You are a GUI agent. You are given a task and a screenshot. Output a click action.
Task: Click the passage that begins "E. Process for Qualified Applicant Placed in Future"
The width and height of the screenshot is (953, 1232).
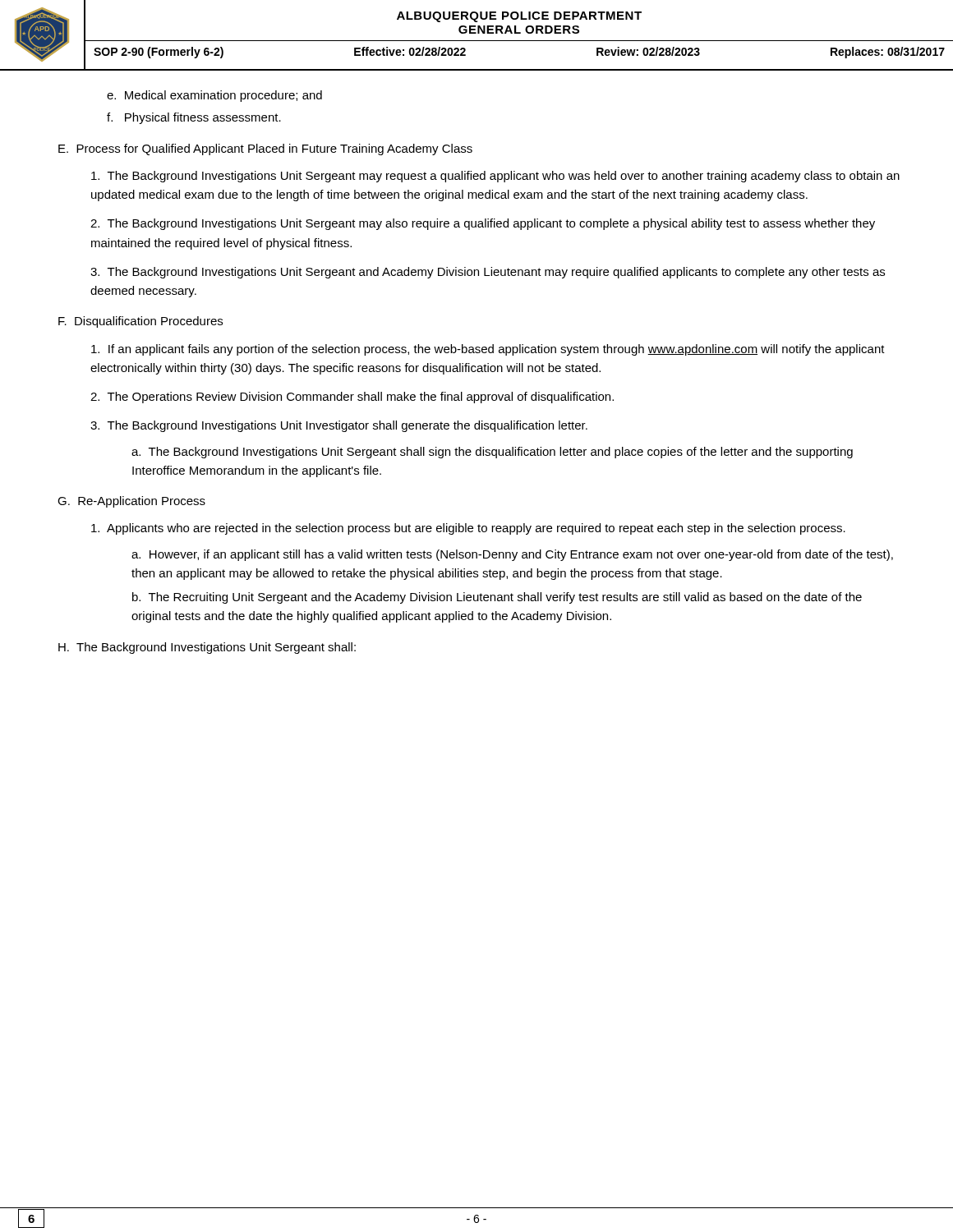tap(265, 148)
